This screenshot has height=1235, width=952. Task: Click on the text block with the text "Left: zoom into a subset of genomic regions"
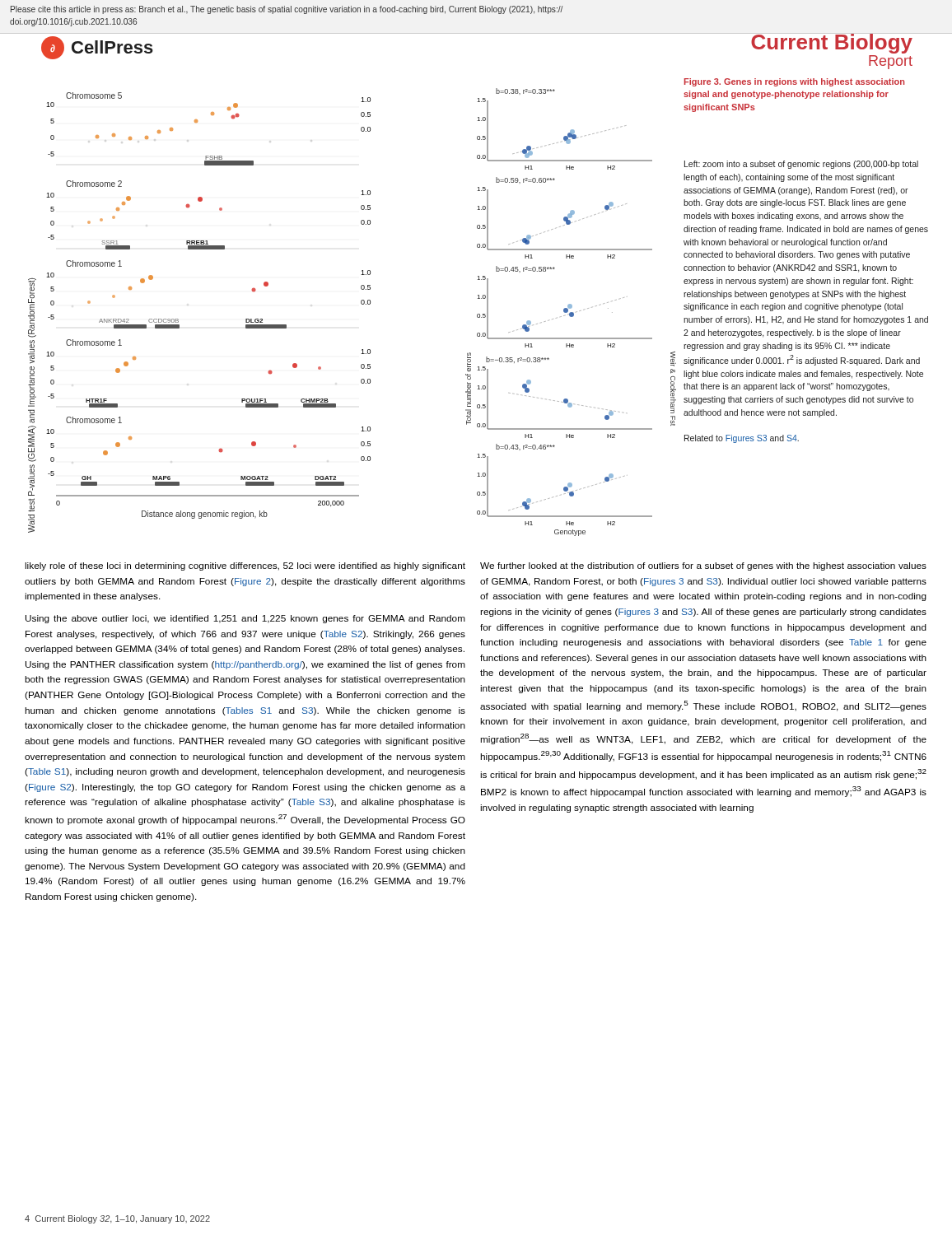[806, 301]
